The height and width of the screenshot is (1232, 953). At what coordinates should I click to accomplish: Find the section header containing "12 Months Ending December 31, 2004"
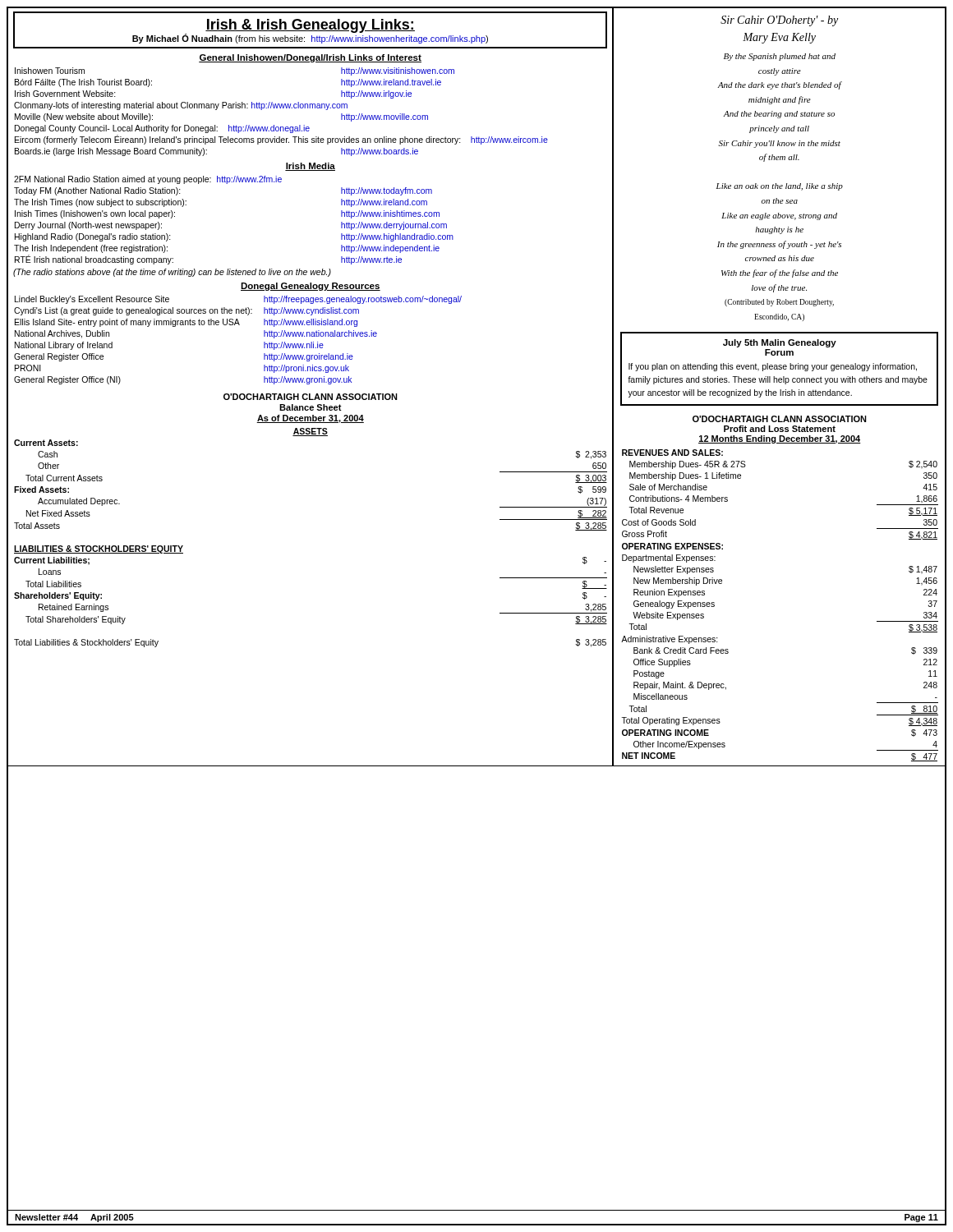779,438
